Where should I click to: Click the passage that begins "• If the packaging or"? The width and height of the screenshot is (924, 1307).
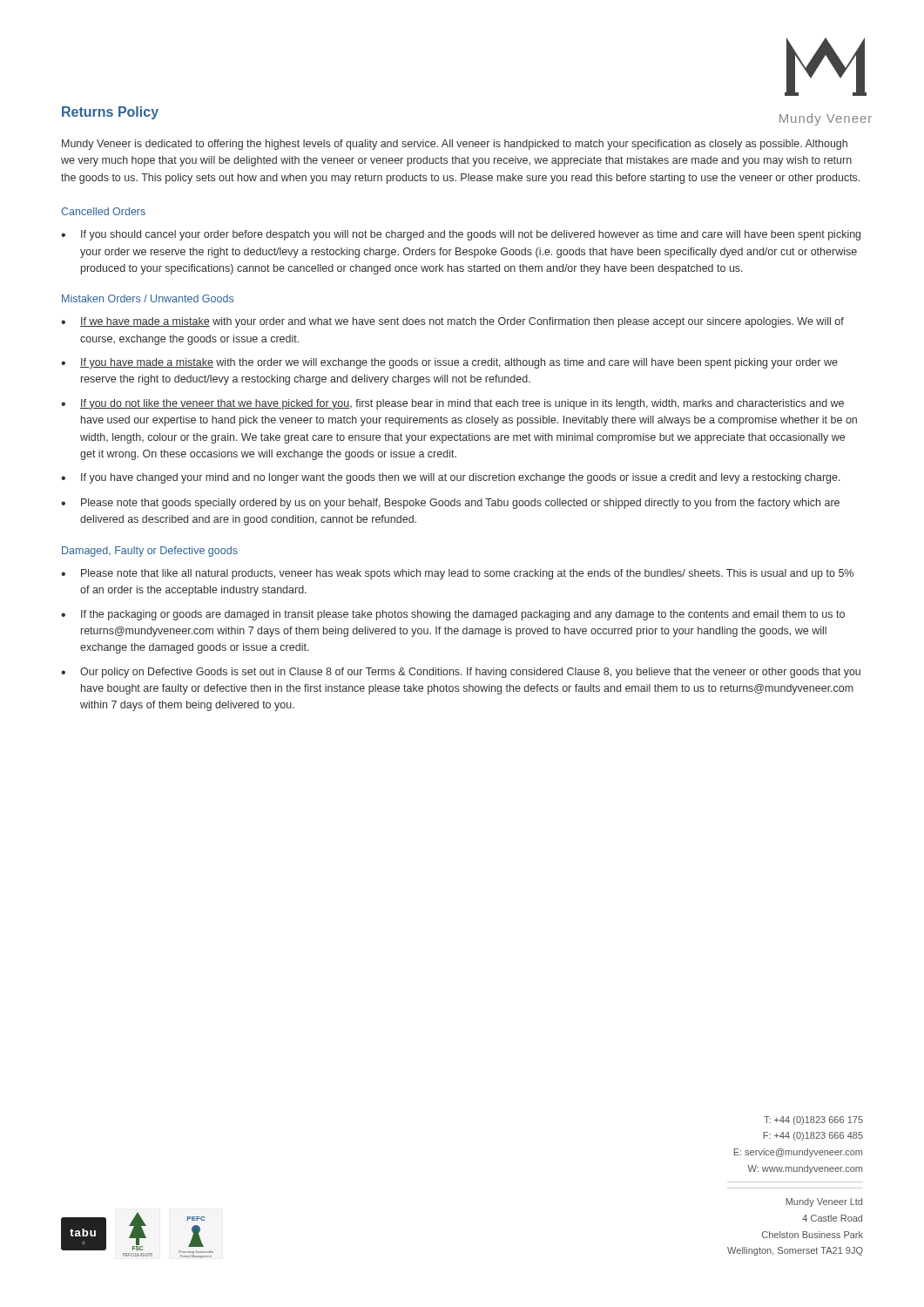pos(462,631)
